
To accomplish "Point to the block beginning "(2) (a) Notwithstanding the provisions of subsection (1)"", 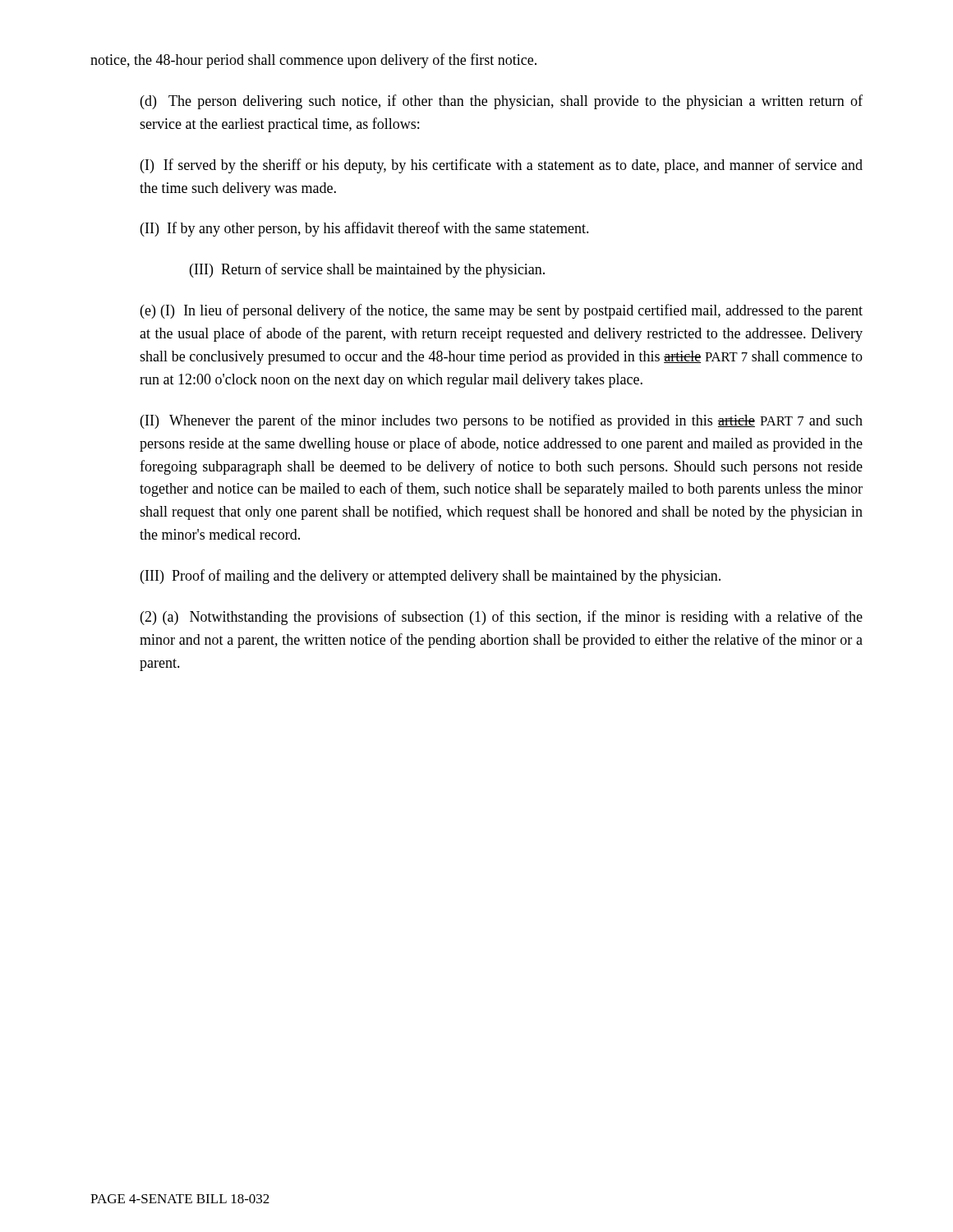I will tap(501, 640).
